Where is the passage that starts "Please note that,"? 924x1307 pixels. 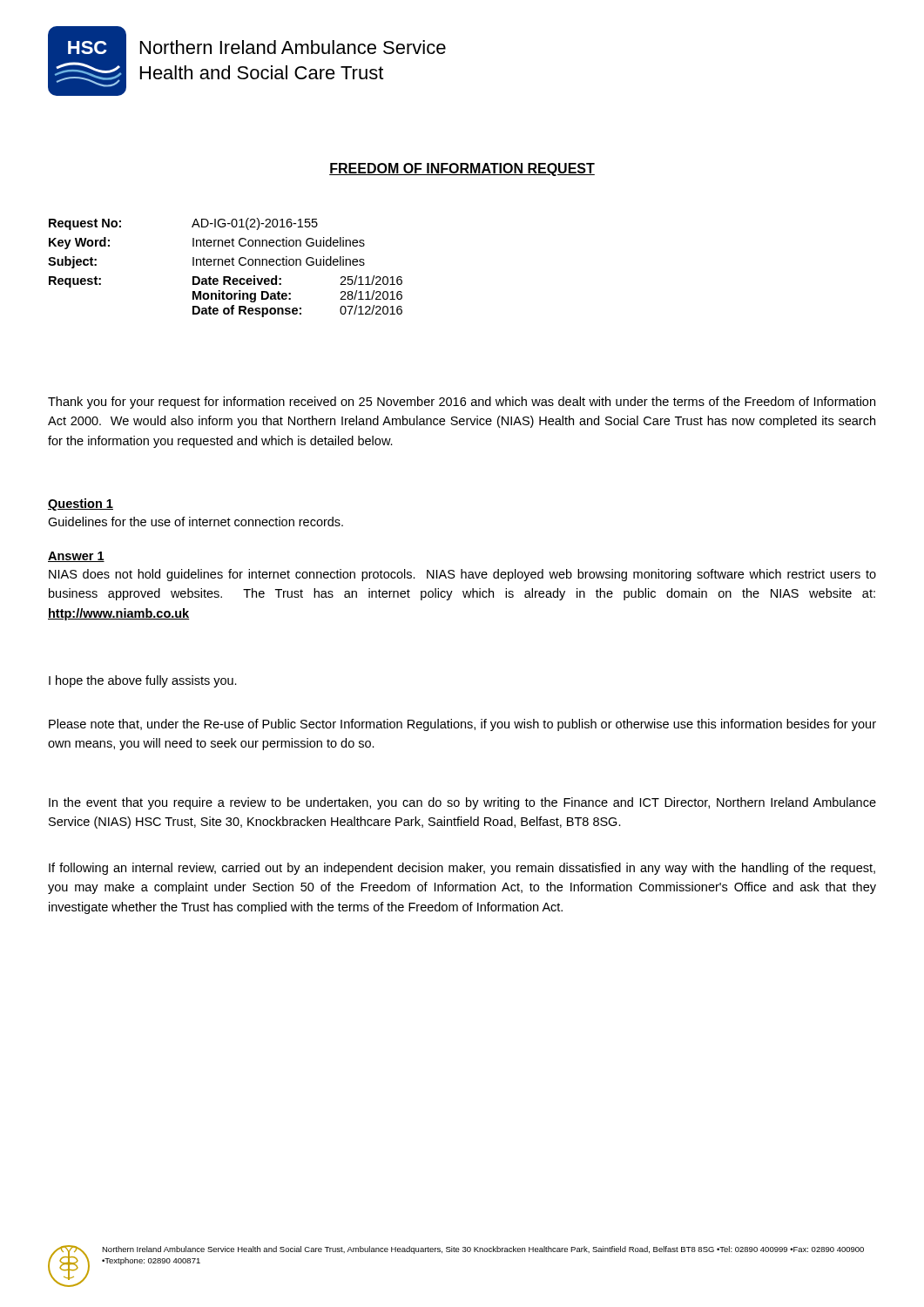(x=462, y=734)
